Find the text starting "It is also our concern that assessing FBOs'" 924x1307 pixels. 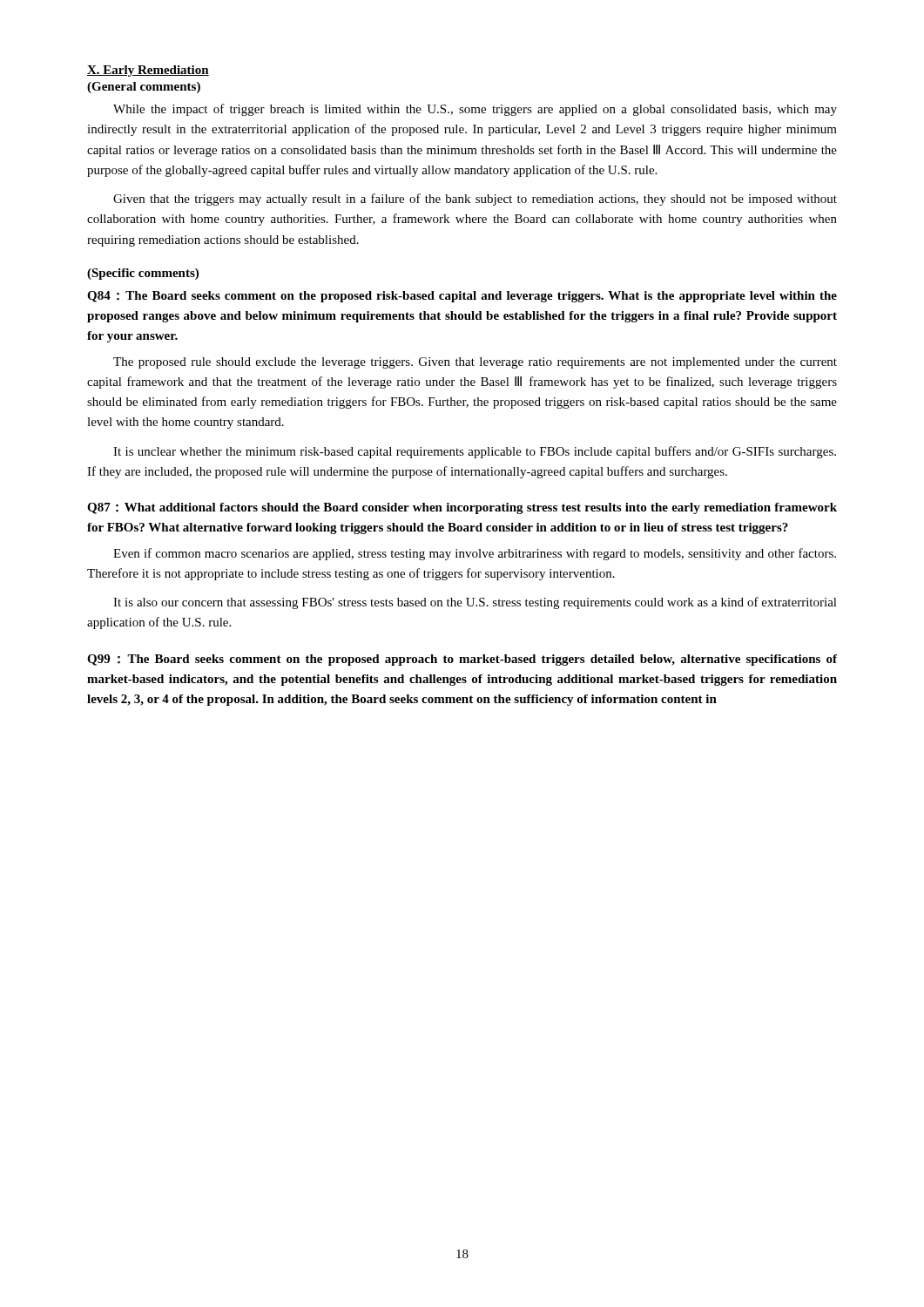coord(462,612)
